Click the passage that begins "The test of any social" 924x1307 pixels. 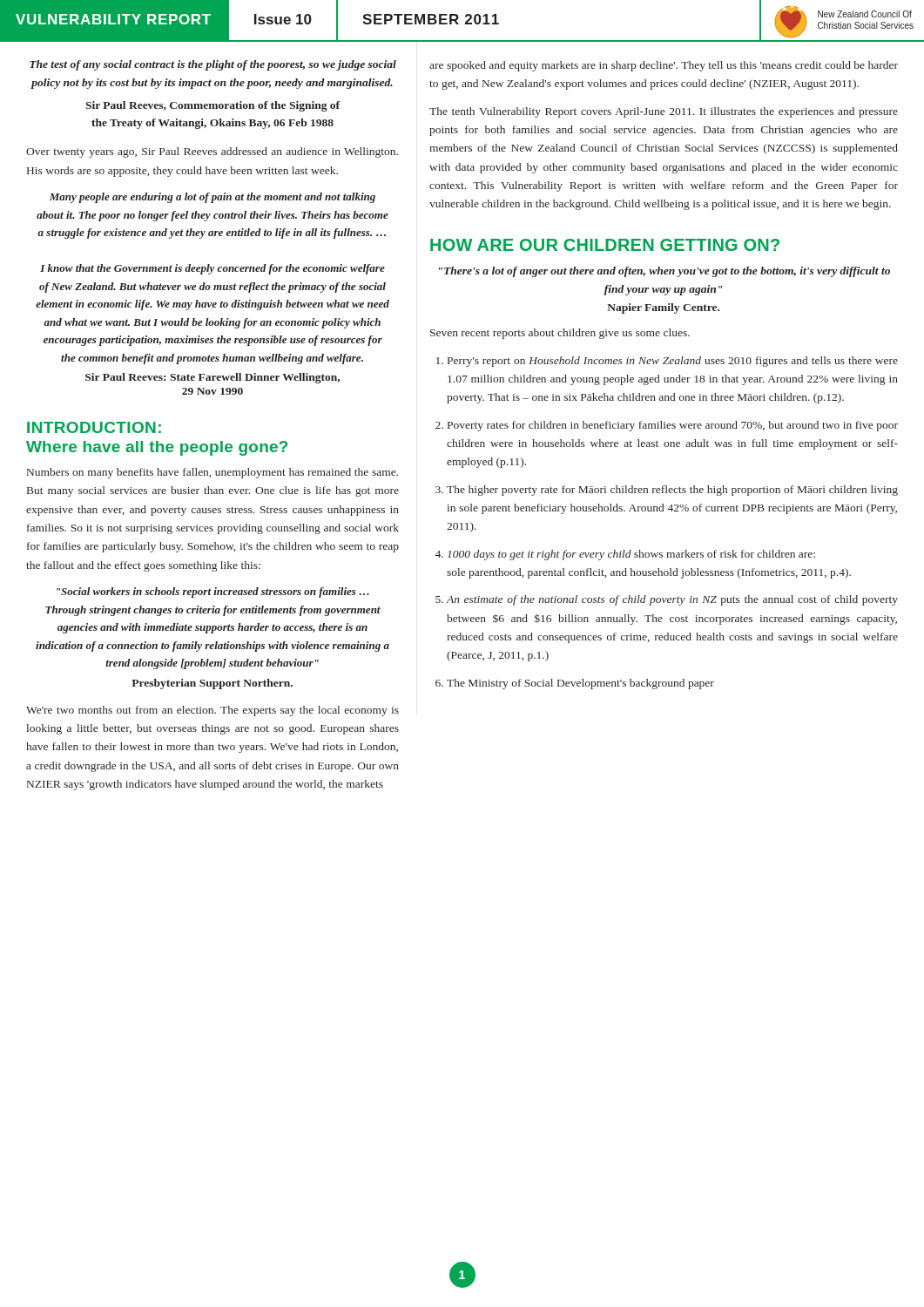pos(212,73)
